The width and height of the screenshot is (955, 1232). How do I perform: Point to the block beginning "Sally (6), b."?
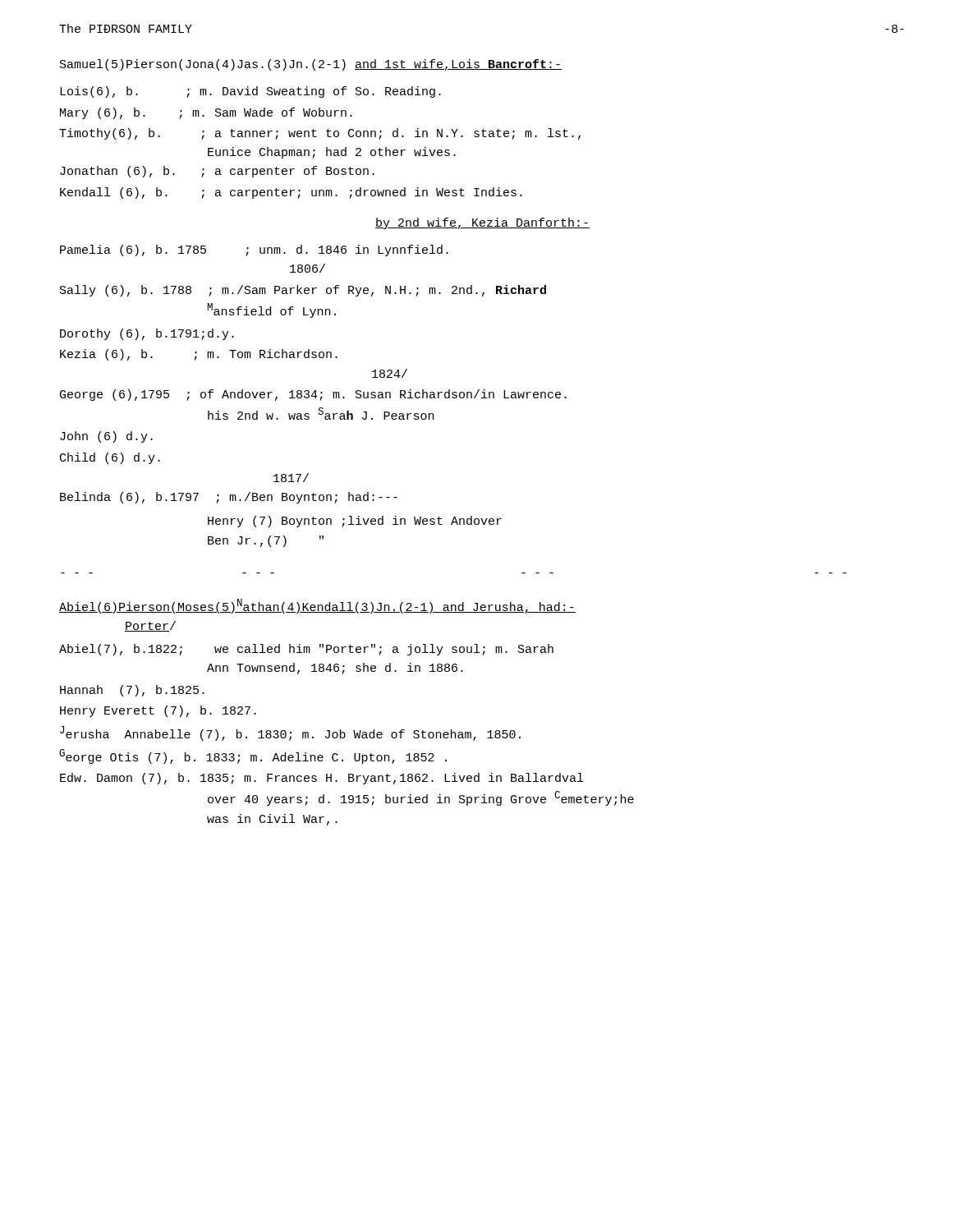point(303,291)
